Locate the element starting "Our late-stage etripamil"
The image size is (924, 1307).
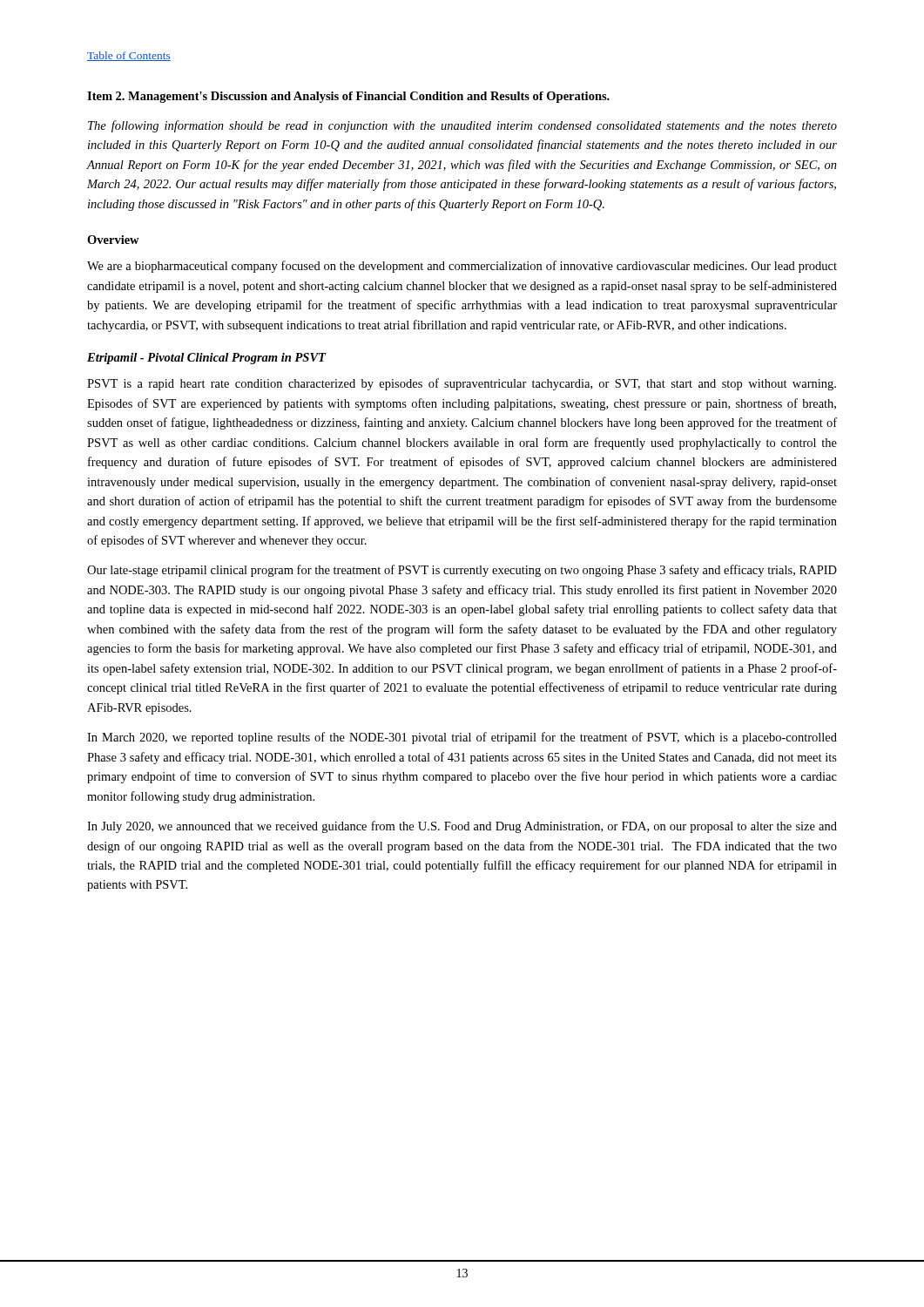click(x=462, y=639)
